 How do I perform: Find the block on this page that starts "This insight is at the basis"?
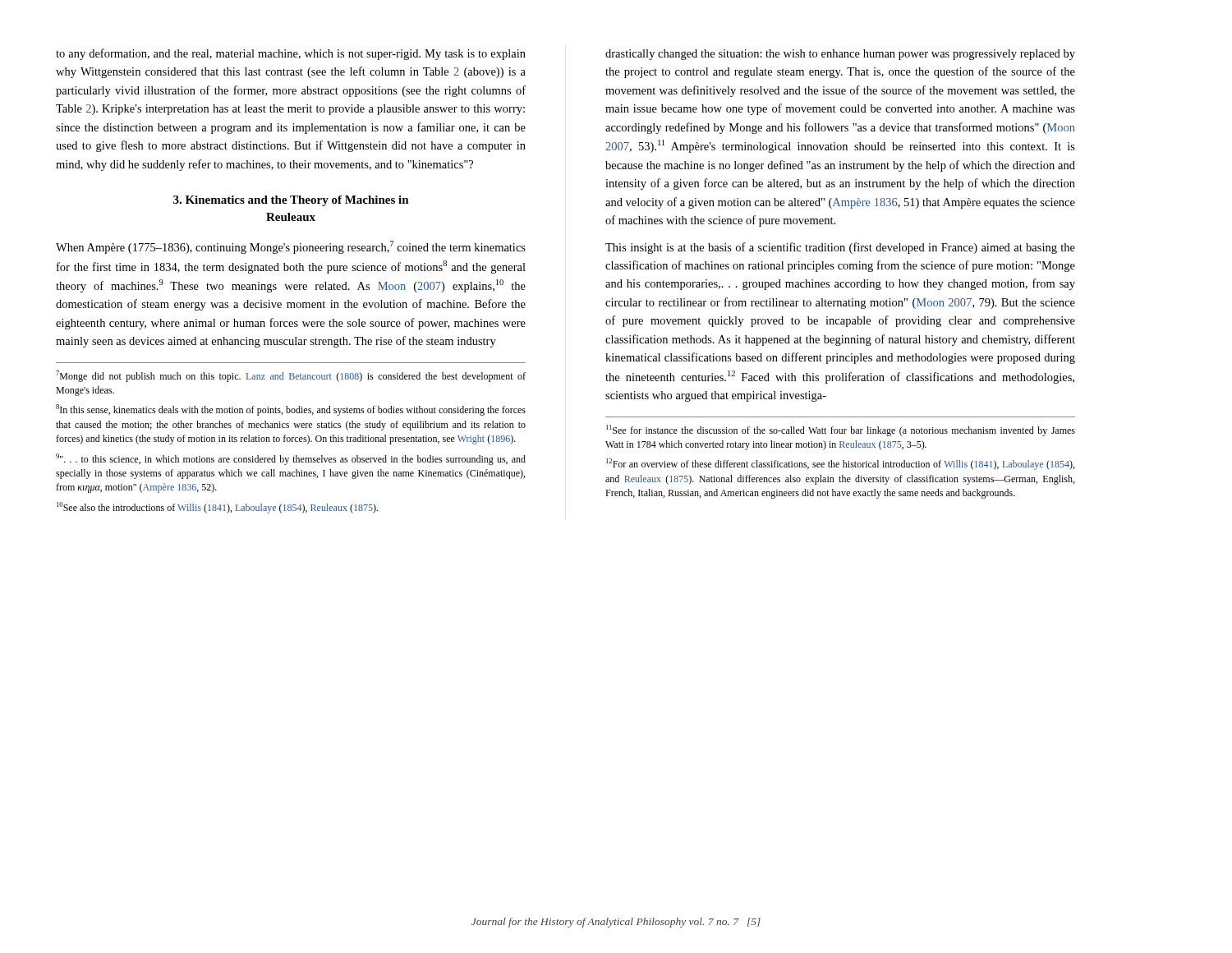pyautogui.click(x=840, y=321)
